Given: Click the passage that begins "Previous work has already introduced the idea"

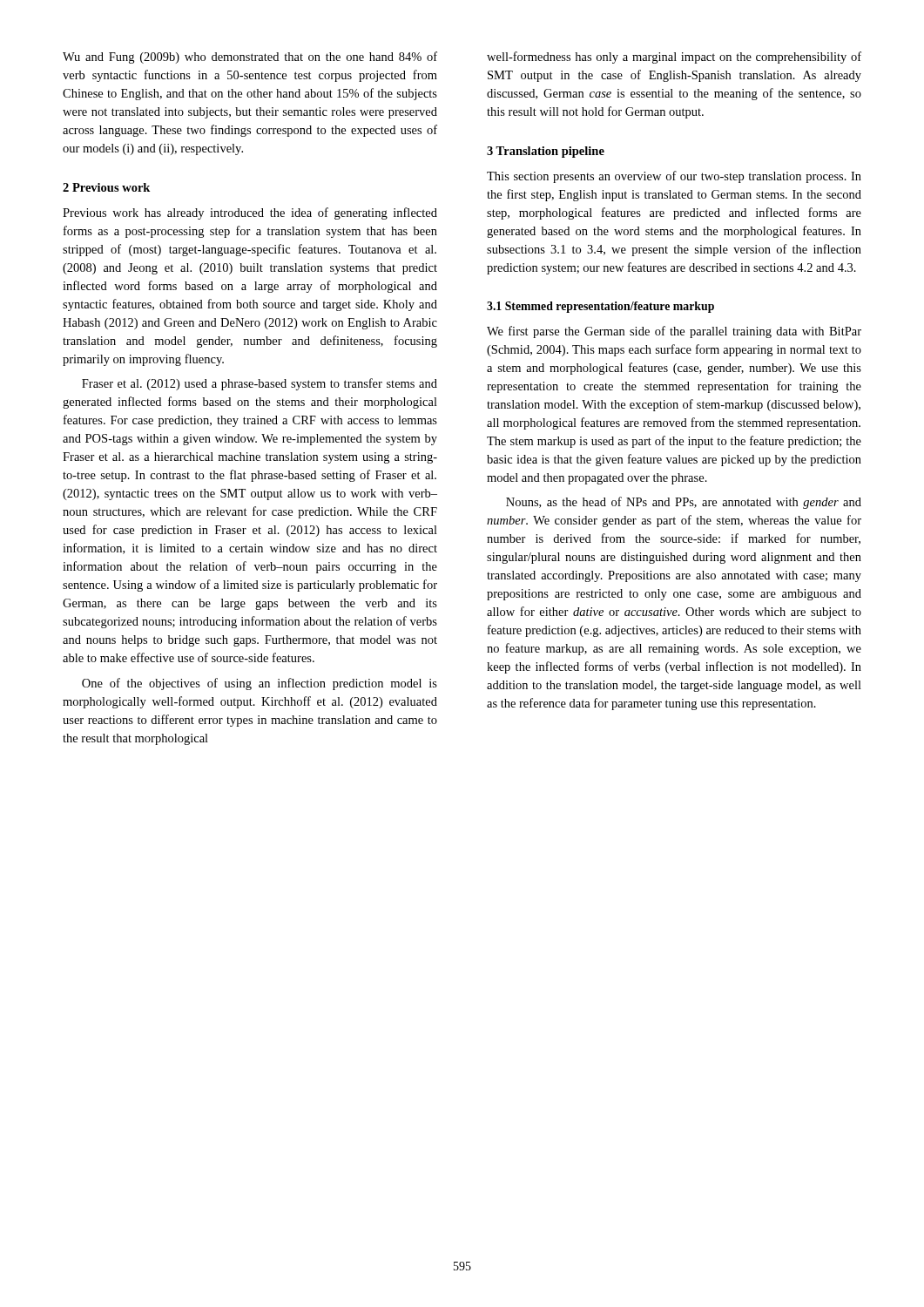Looking at the screenshot, I should 250,286.
